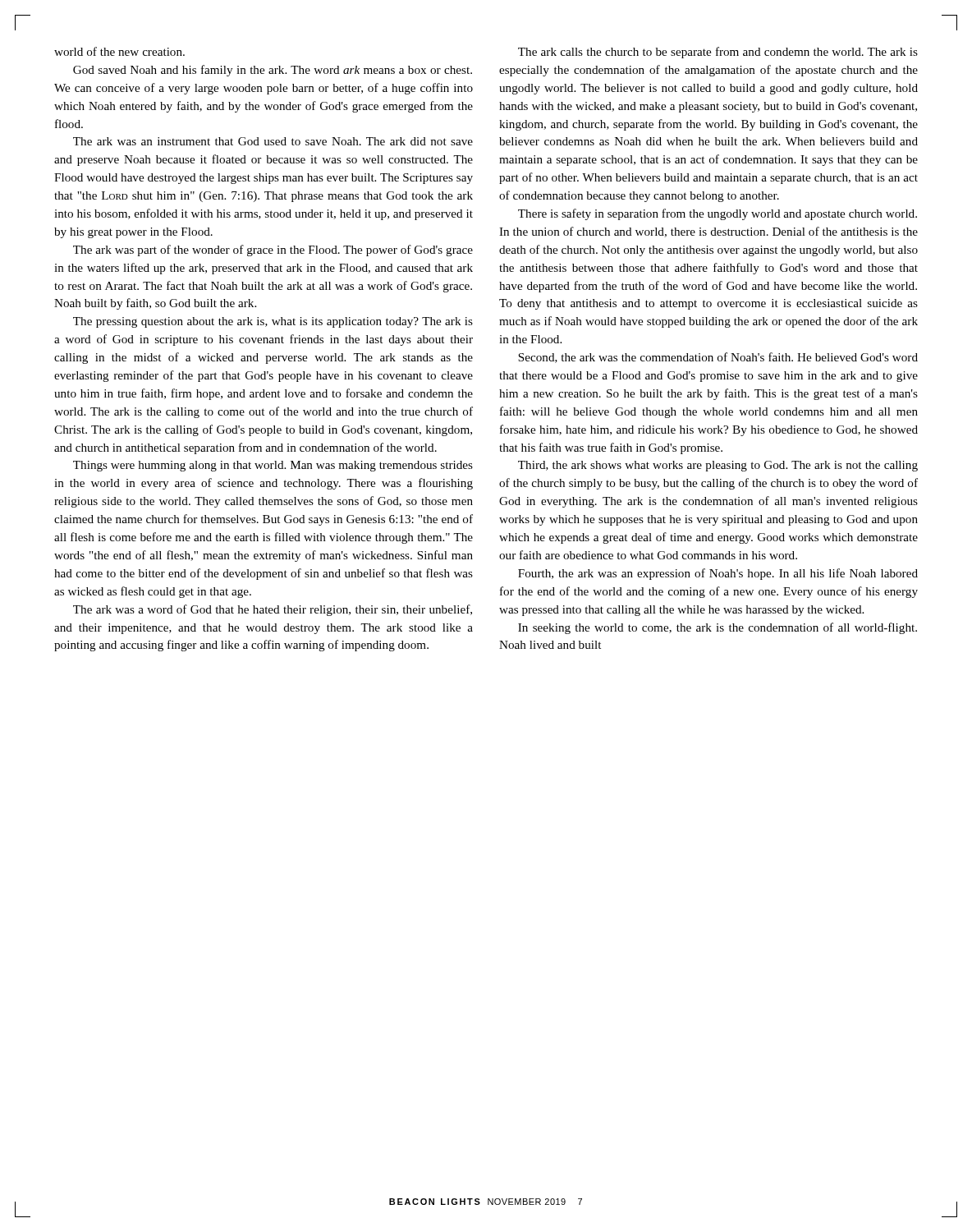The height and width of the screenshot is (1232, 972).
Task: Find the text block containing "The ark calls"
Action: (708, 348)
